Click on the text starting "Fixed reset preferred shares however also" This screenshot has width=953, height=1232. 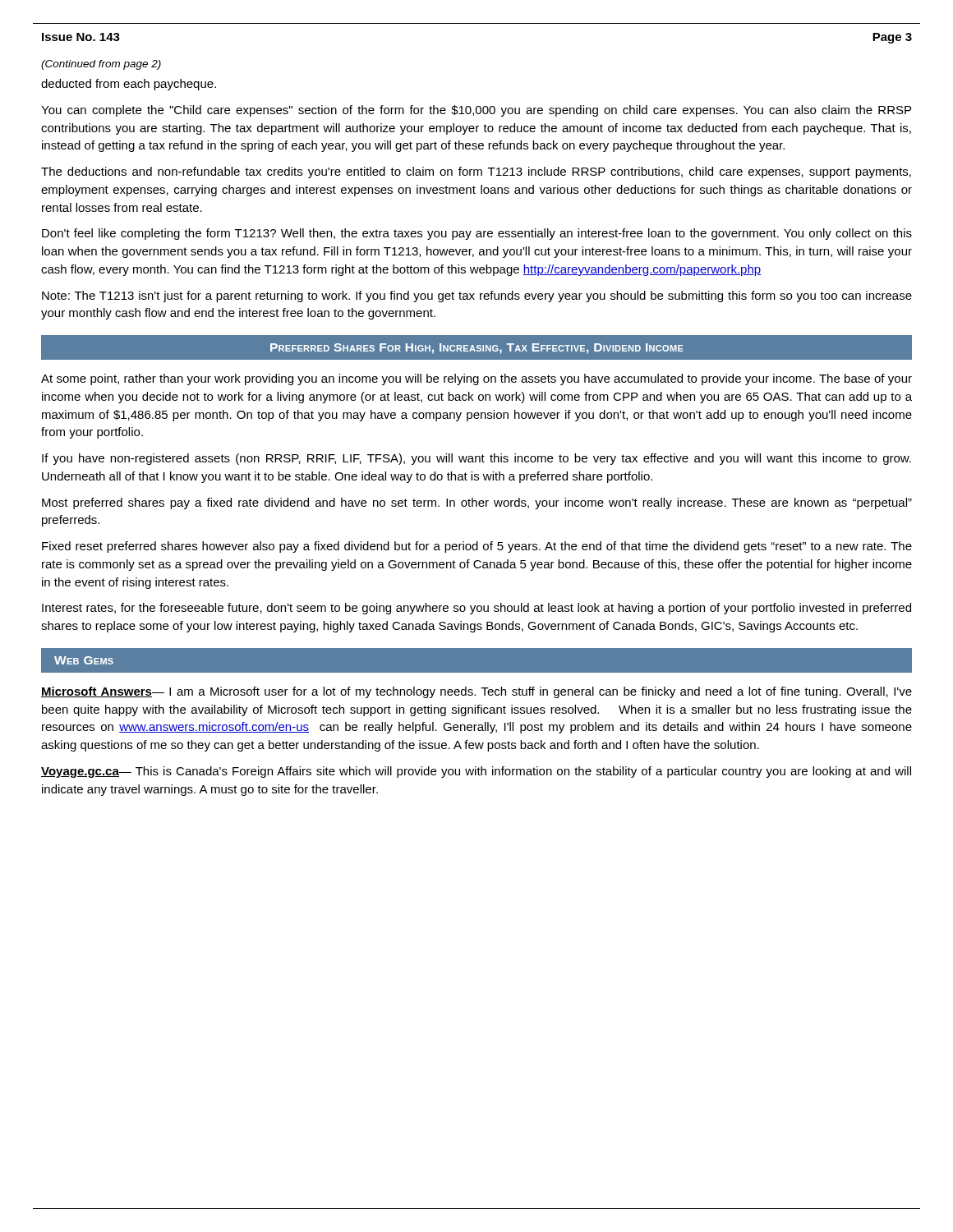click(x=476, y=564)
